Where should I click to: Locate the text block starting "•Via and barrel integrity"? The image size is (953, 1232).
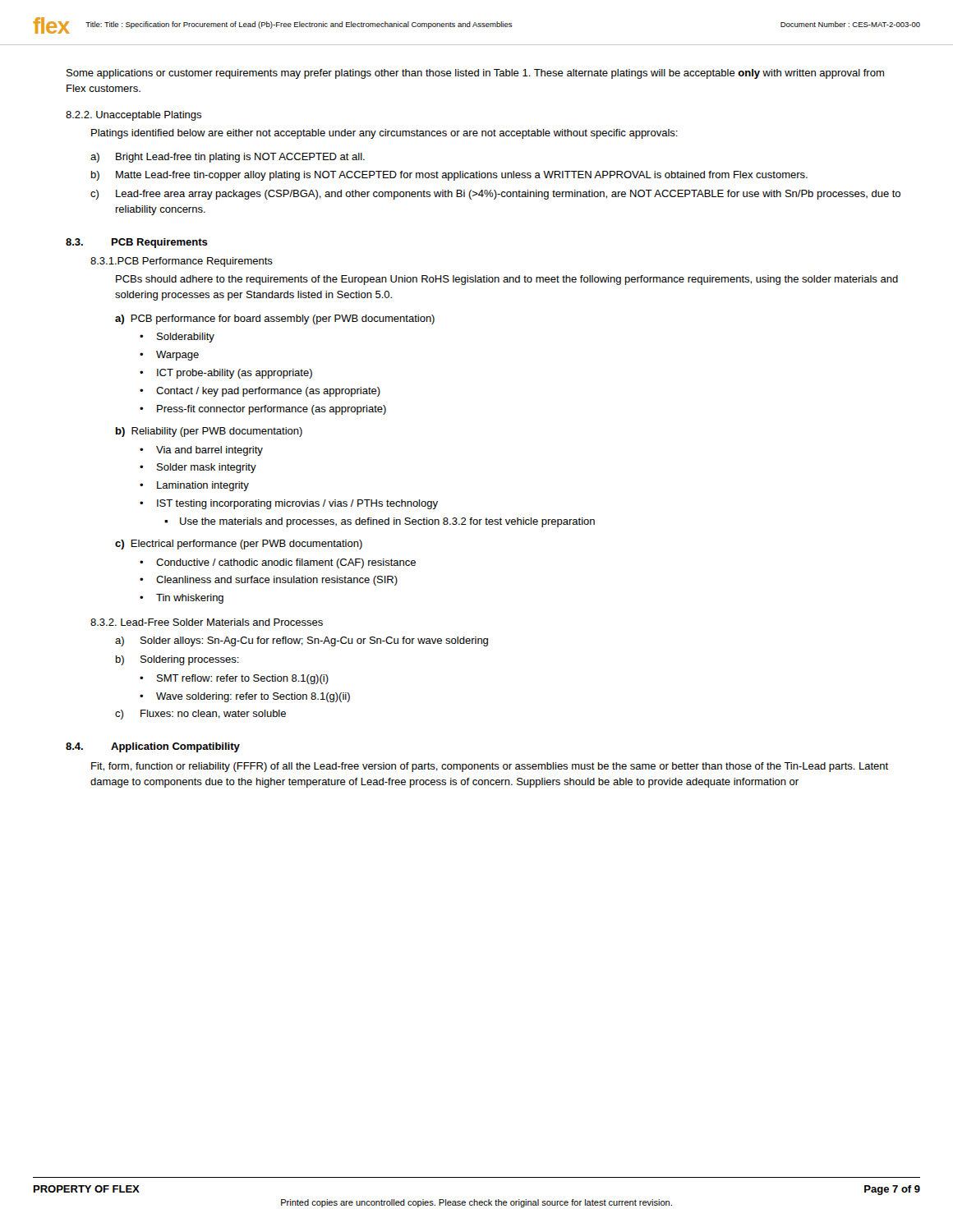[x=201, y=450]
